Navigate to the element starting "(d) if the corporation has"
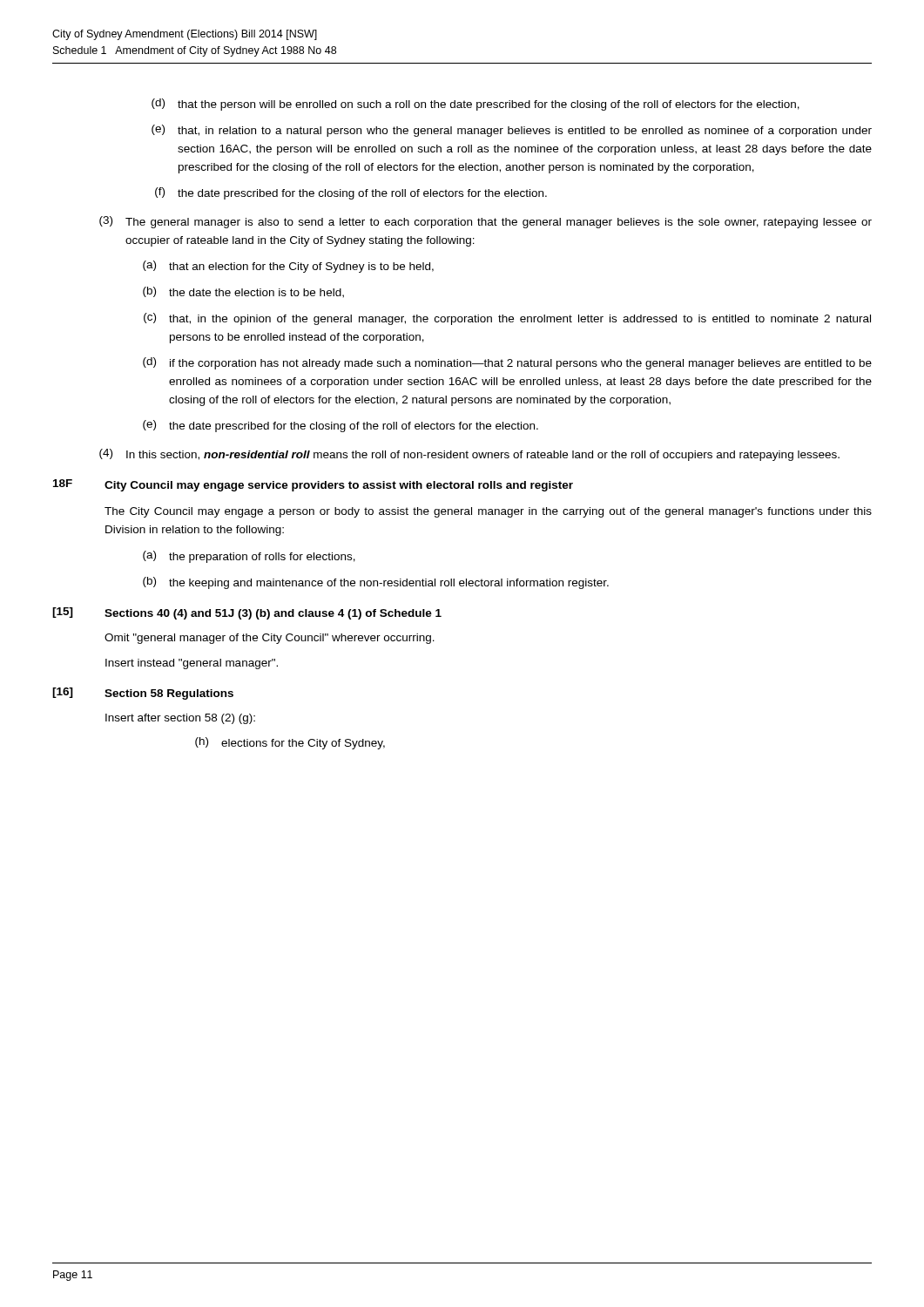 pos(488,382)
